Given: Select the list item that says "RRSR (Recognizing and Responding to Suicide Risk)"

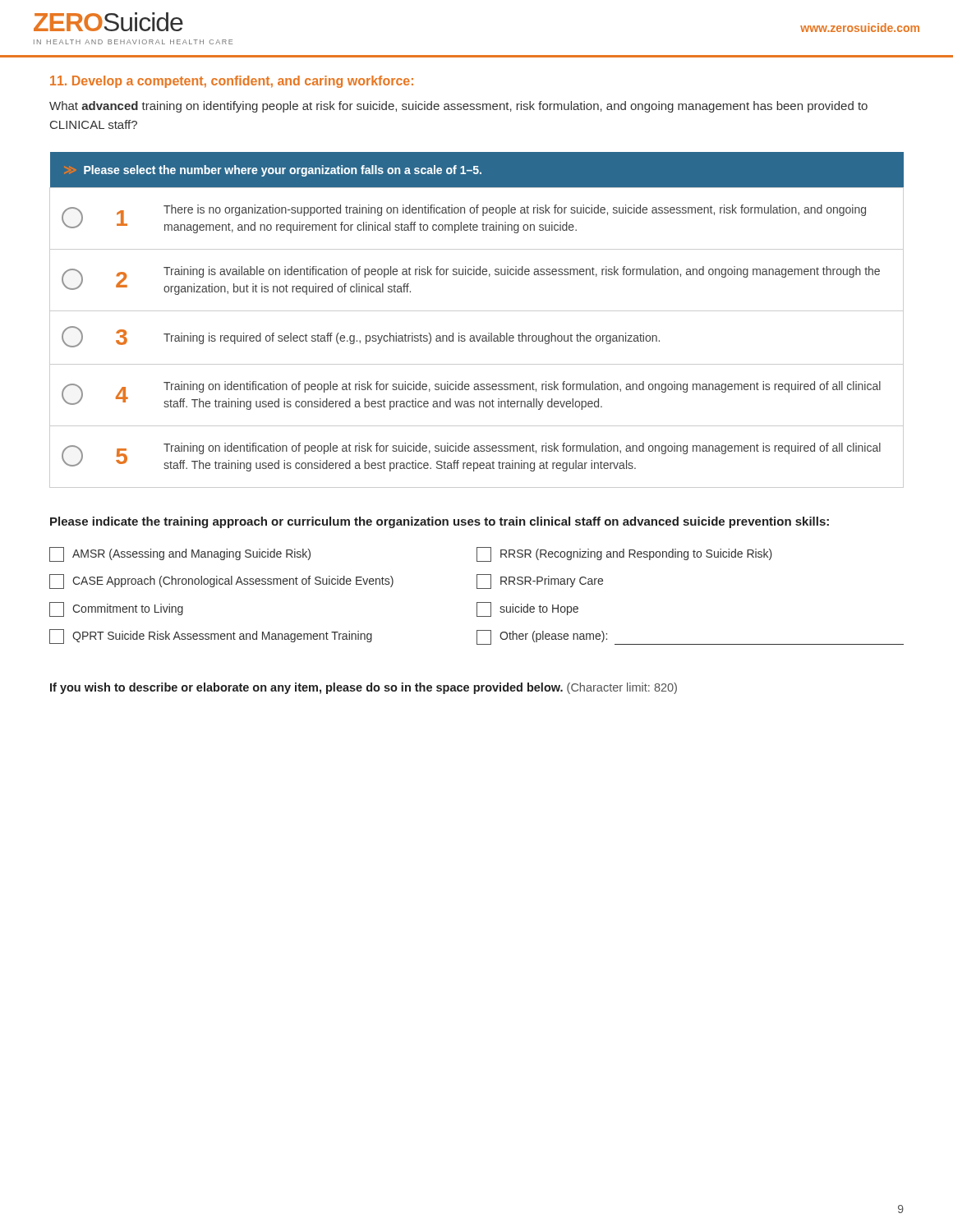Looking at the screenshot, I should click(625, 554).
